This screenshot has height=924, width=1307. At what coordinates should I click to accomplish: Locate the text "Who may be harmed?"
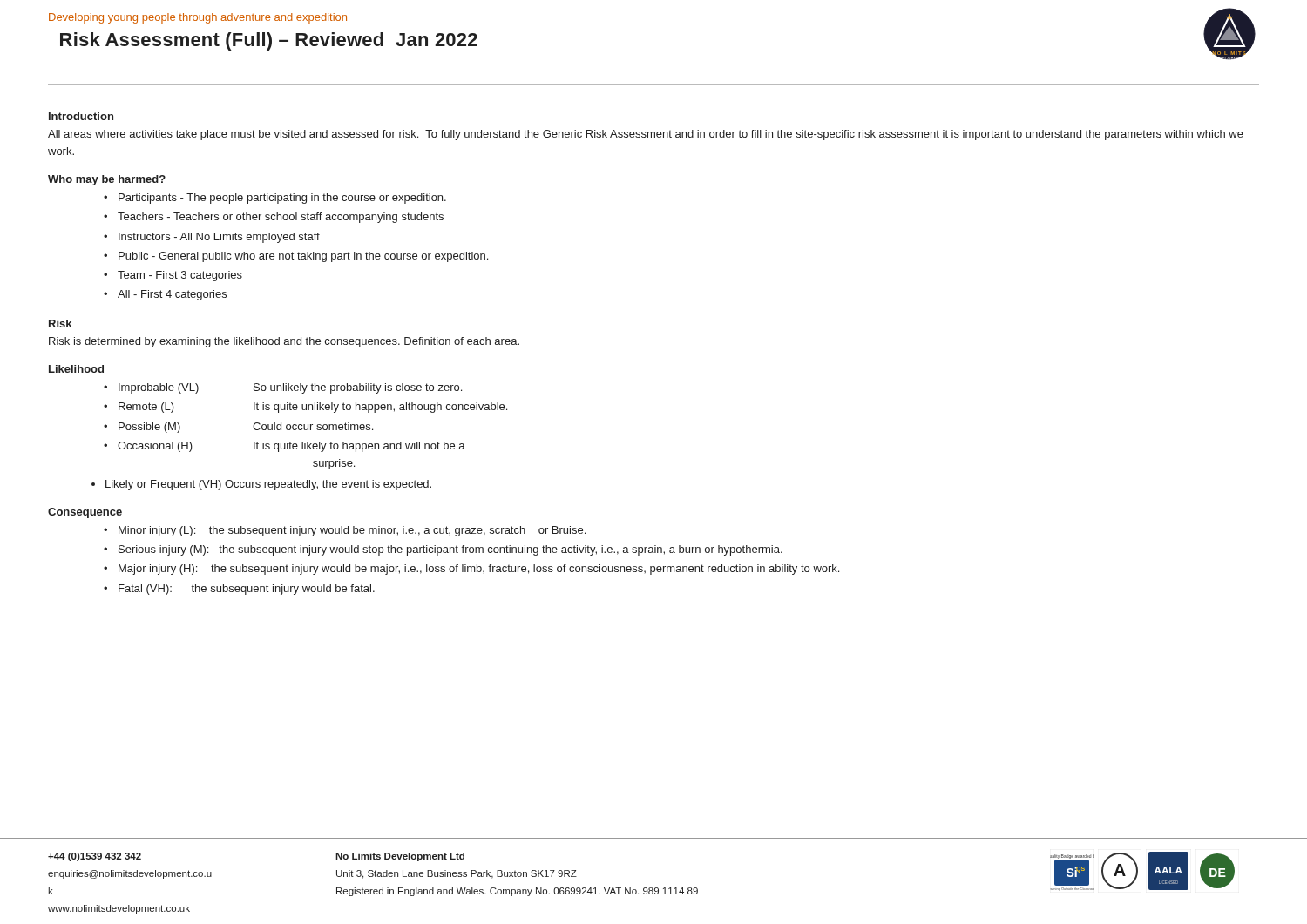(x=107, y=179)
